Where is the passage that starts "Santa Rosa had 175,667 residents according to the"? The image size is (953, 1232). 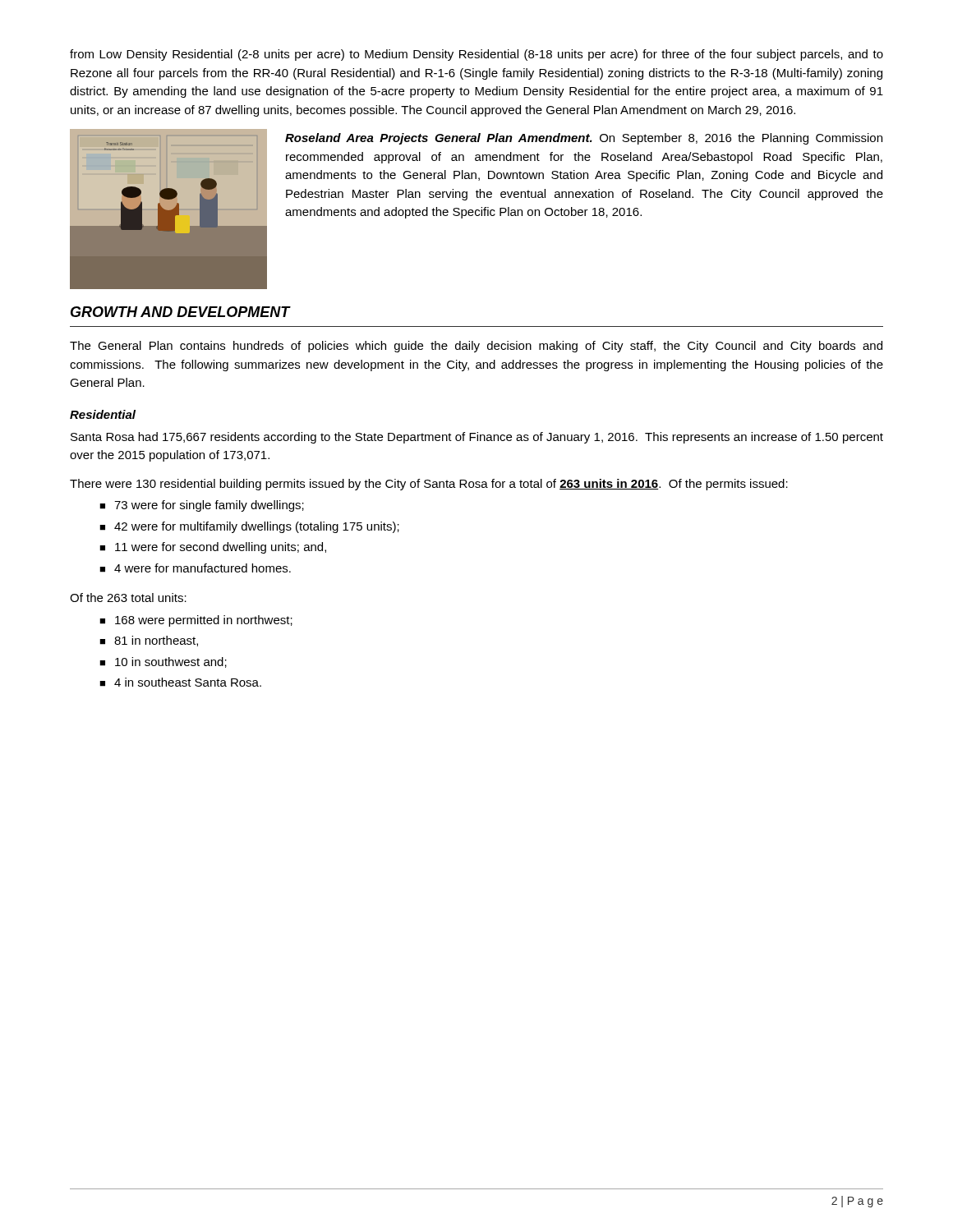(476, 445)
